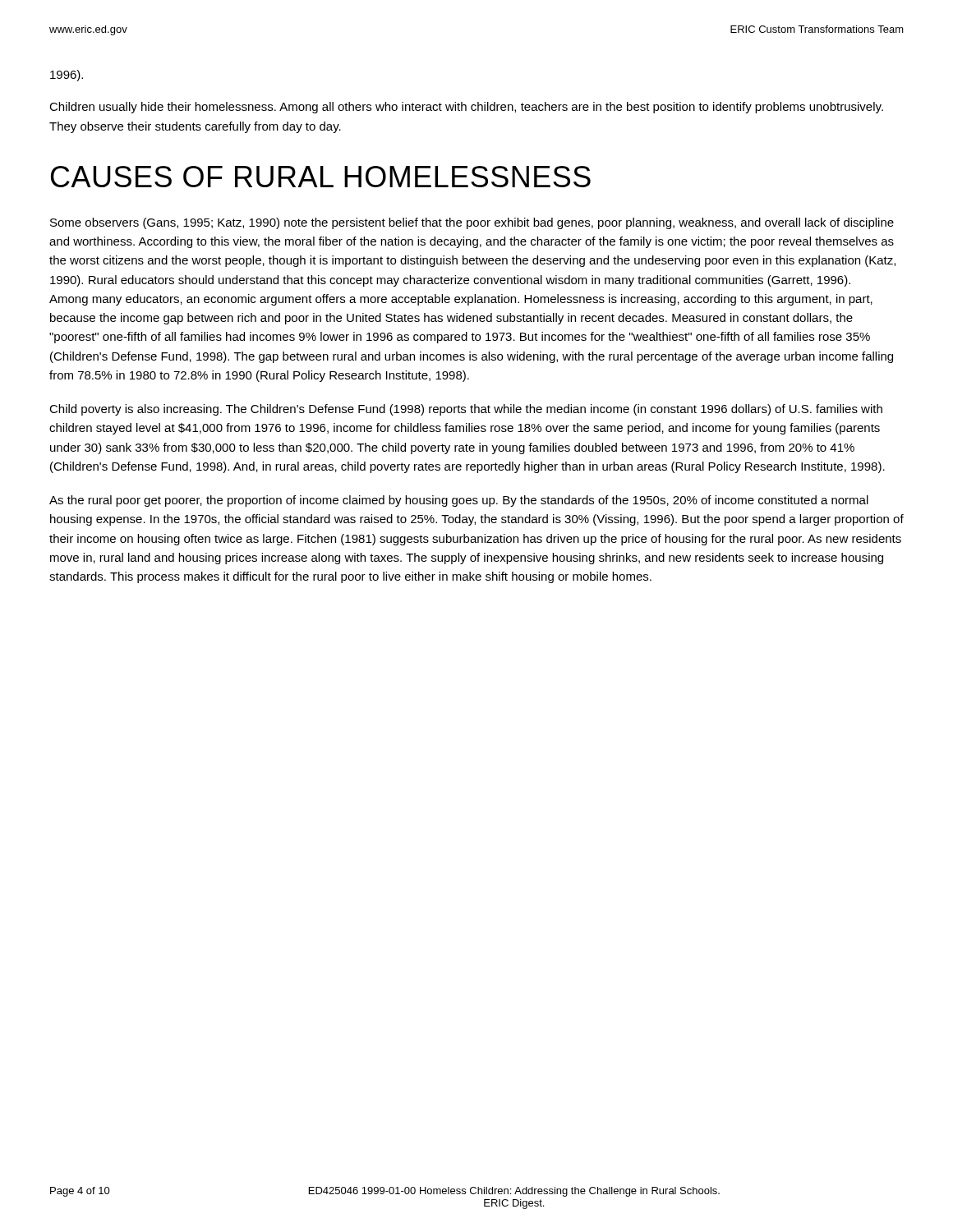Screen dimensions: 1232x953
Task: Click on the text block that says "As the rural poor get"
Action: [x=476, y=538]
